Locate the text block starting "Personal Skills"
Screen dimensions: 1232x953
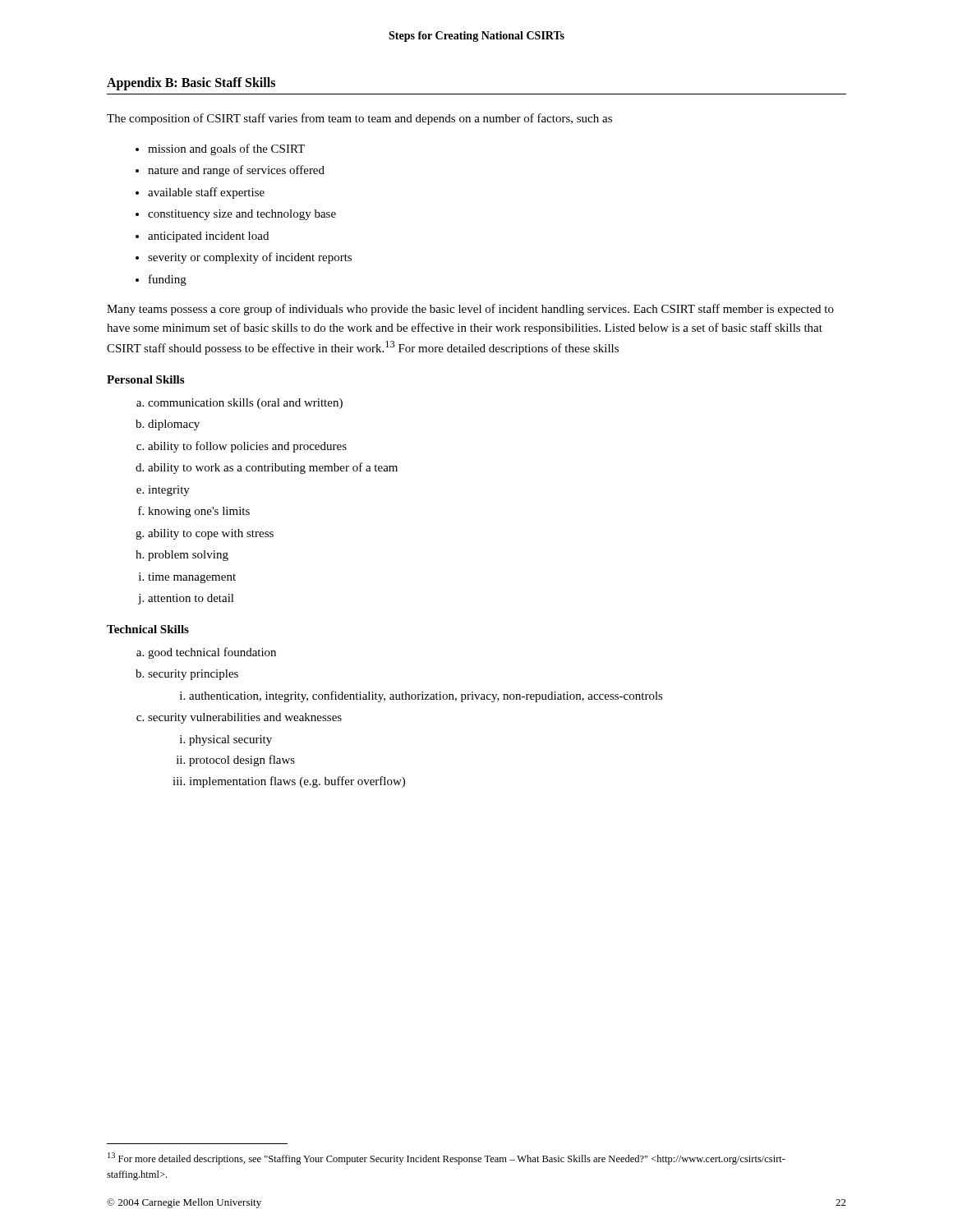[x=146, y=379]
